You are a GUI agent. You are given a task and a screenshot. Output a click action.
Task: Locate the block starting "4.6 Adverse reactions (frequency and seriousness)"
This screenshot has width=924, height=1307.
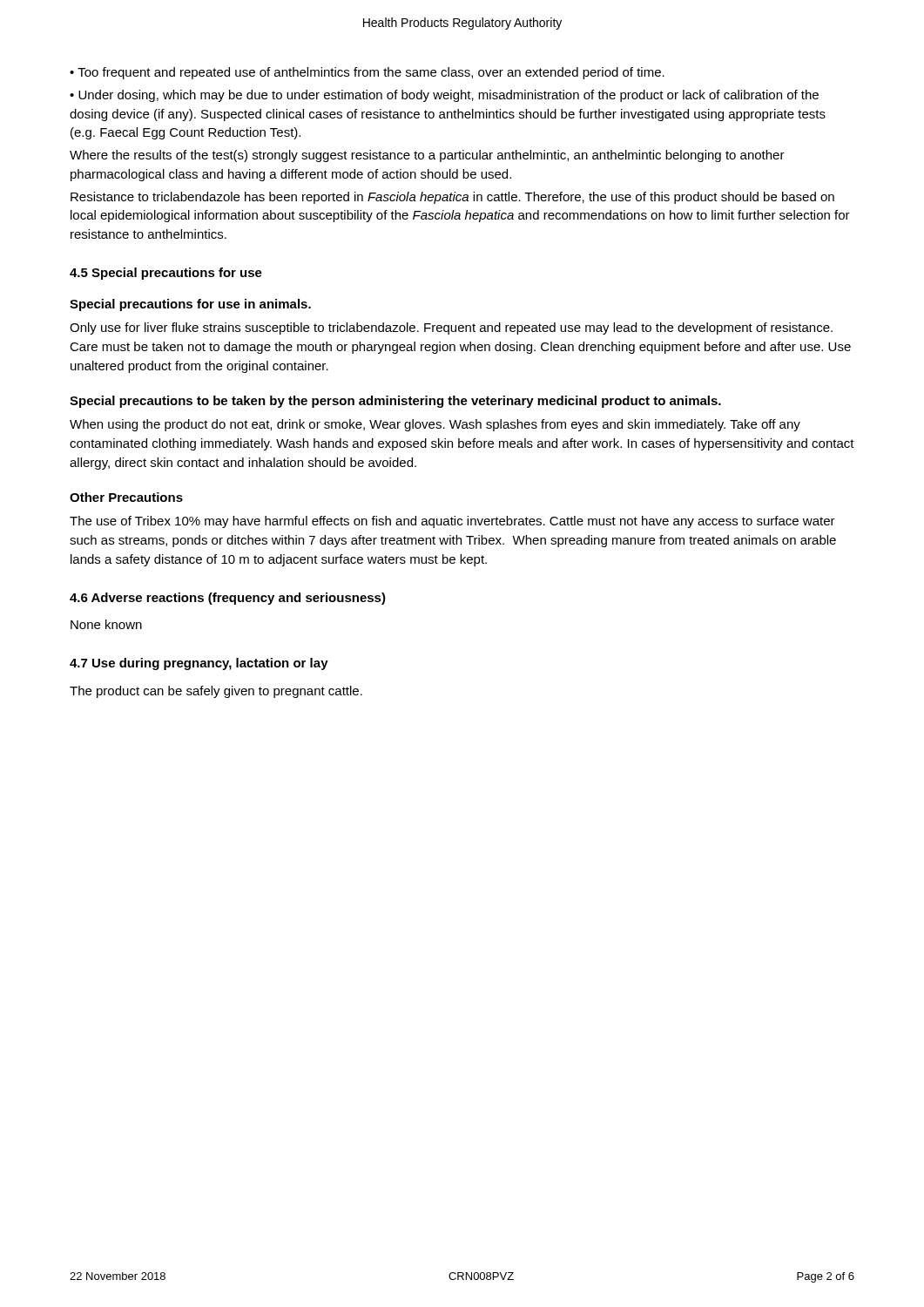tap(228, 597)
